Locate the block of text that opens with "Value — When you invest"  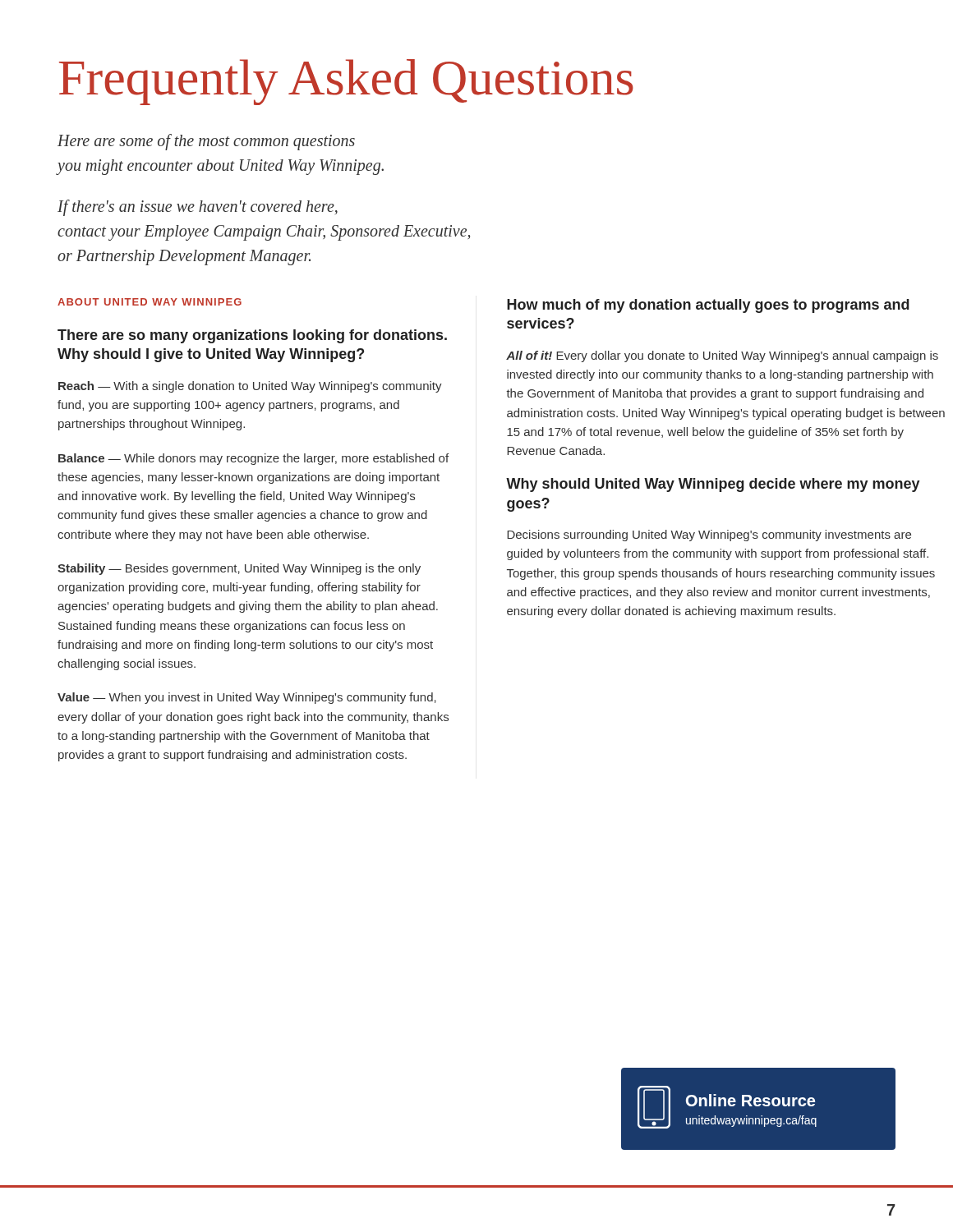[253, 726]
